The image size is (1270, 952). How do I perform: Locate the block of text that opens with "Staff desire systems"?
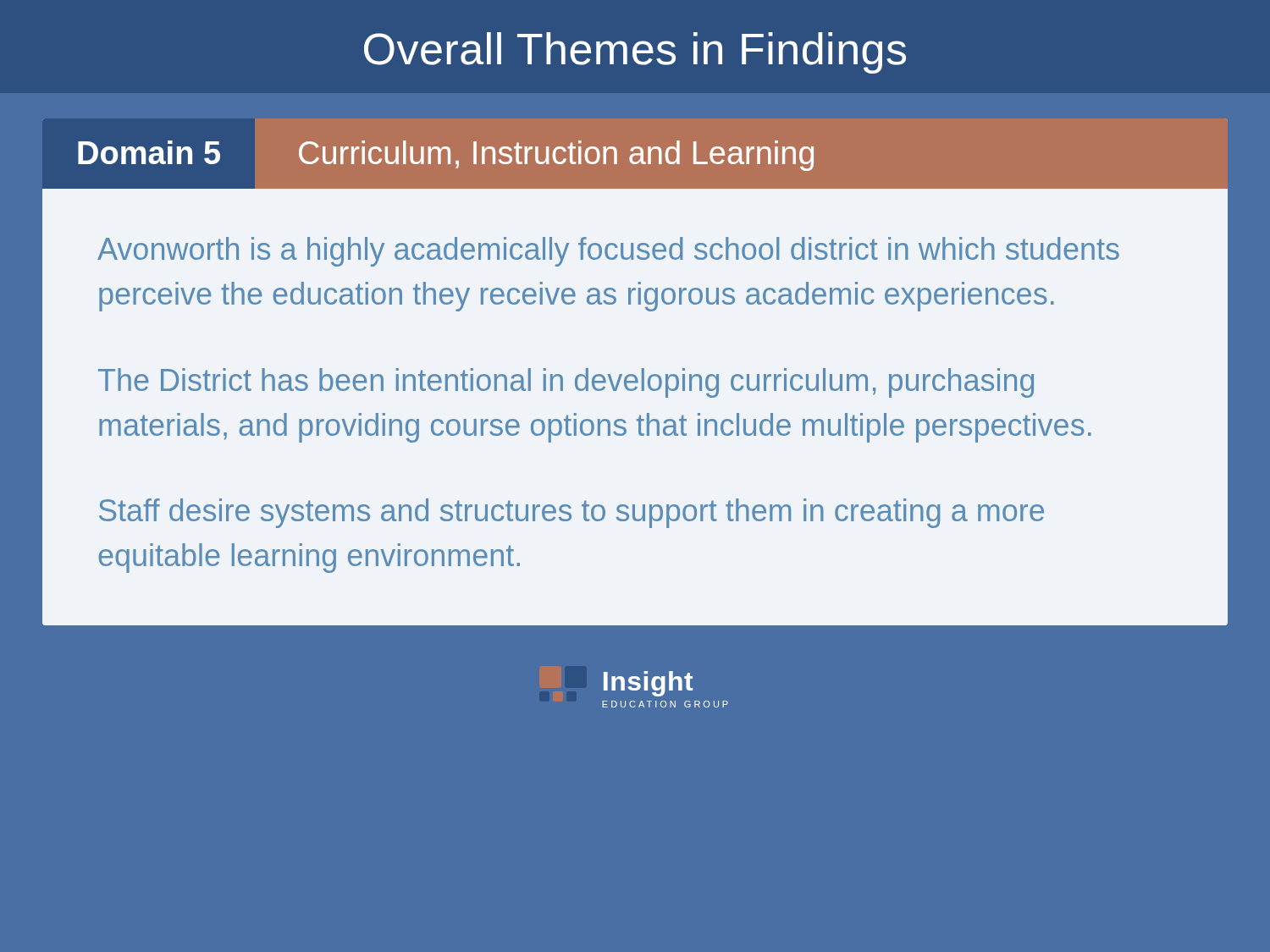(571, 533)
